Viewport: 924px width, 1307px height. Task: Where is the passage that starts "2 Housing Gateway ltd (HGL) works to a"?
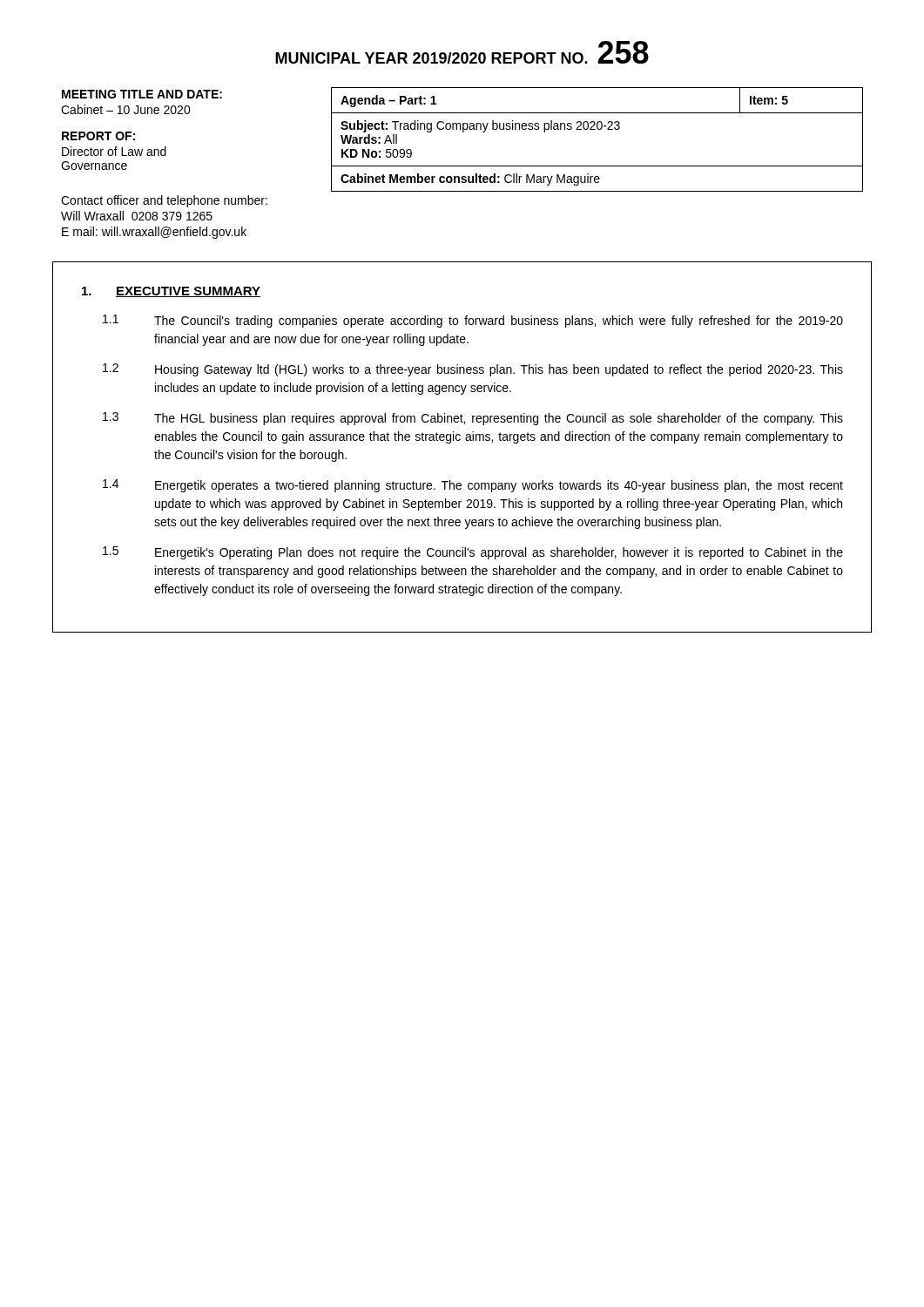coord(462,379)
